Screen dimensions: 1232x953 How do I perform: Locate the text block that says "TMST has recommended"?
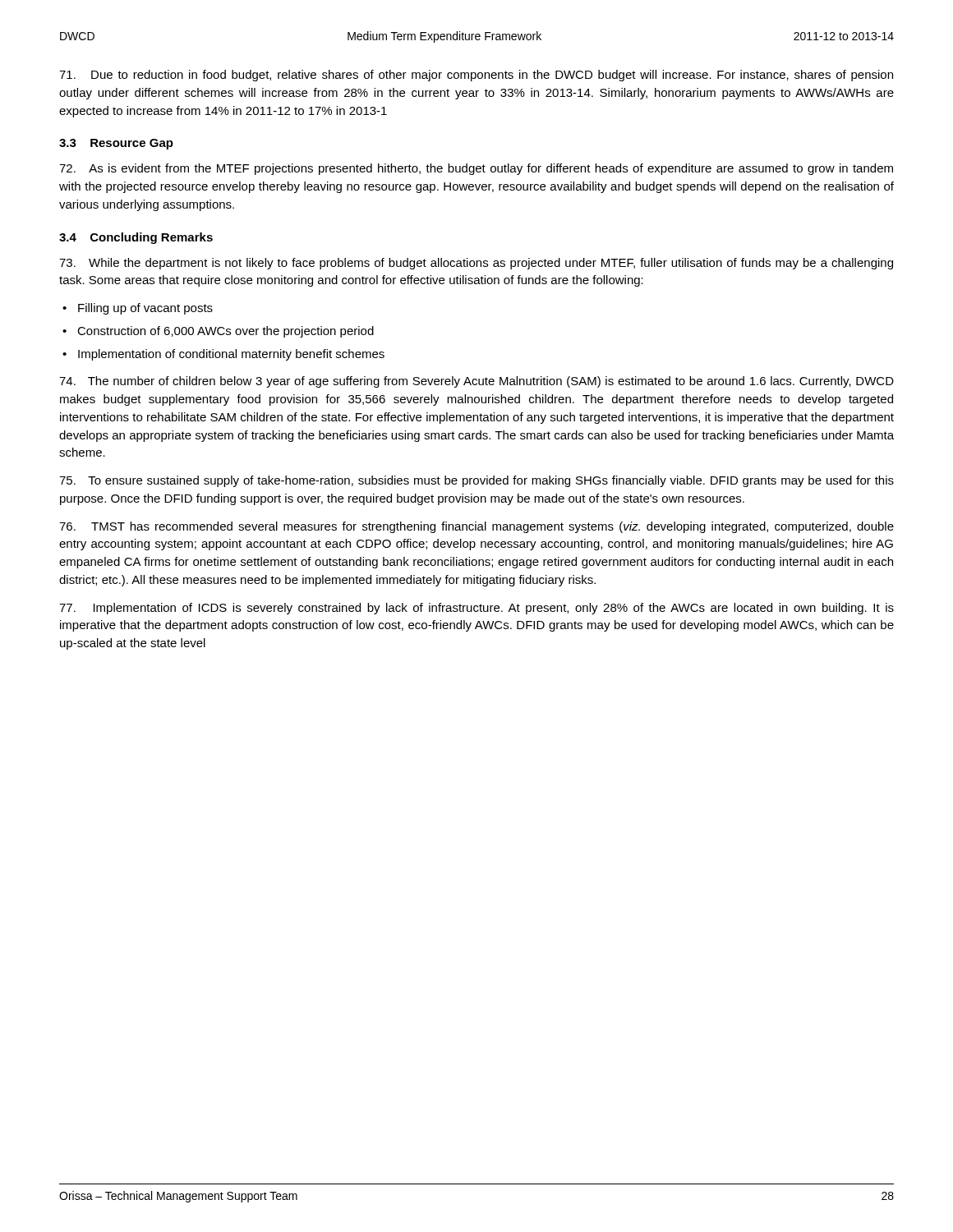pyautogui.click(x=476, y=553)
